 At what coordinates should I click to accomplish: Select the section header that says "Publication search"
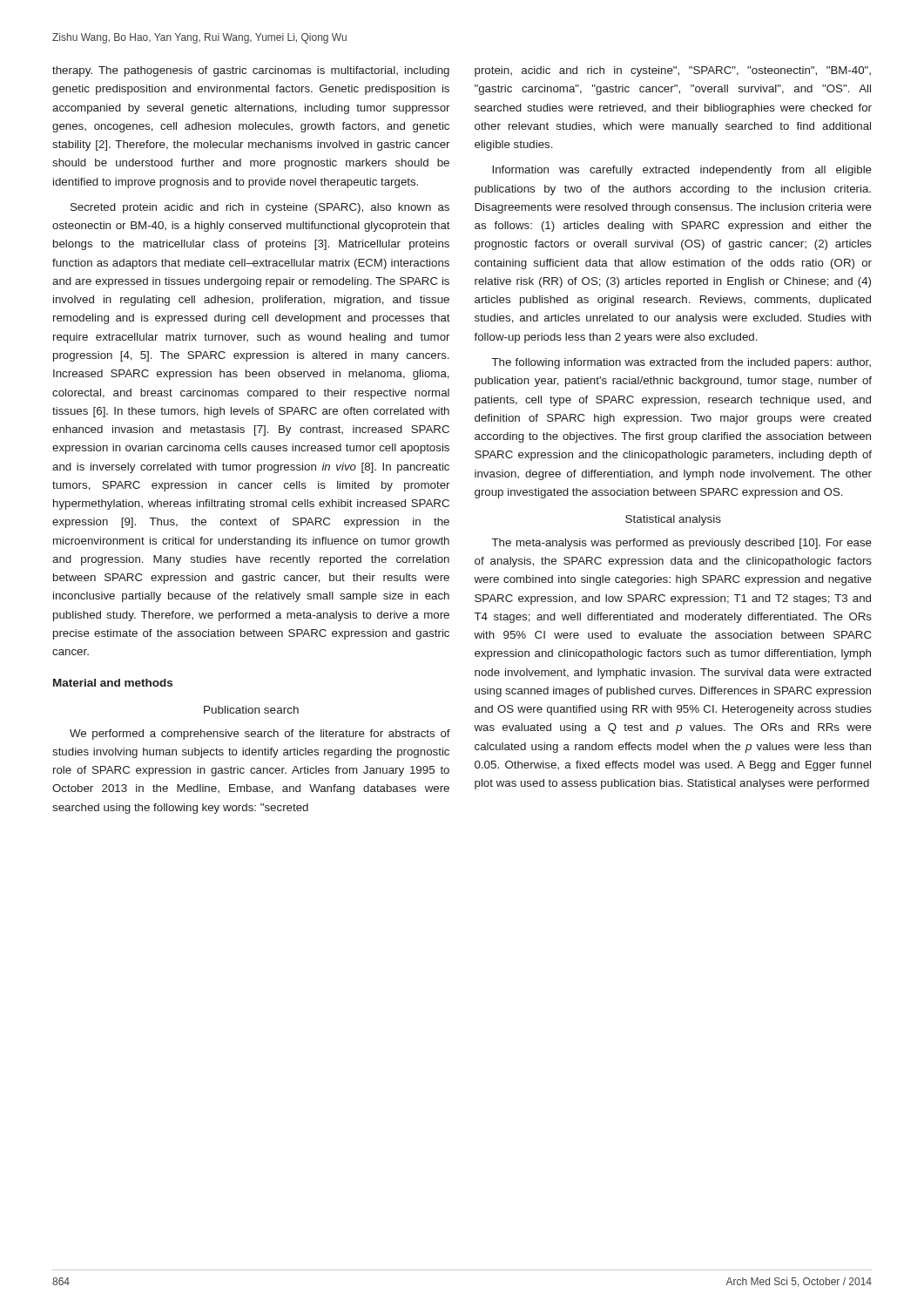coord(251,710)
